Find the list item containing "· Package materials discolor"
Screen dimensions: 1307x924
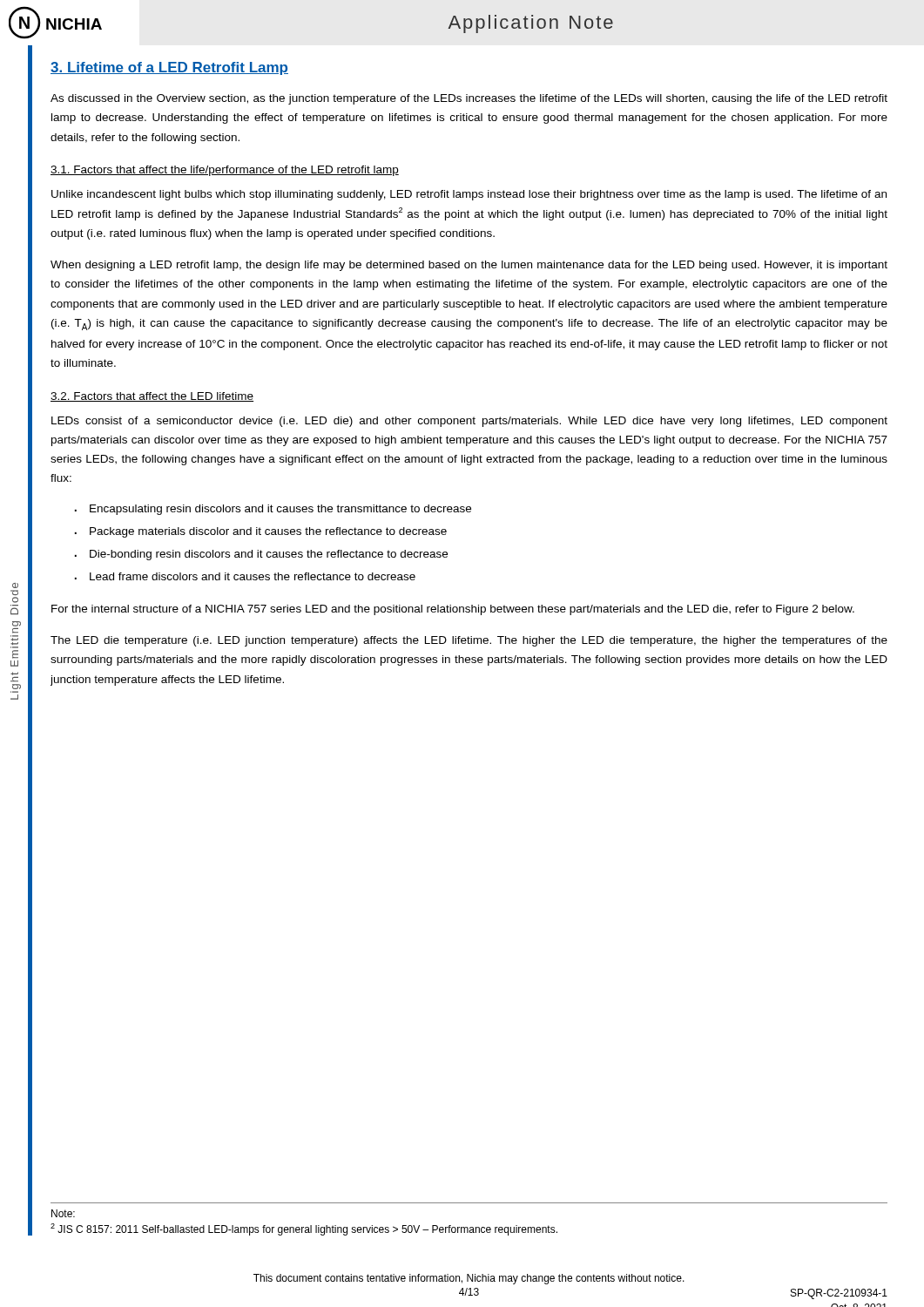[268, 532]
